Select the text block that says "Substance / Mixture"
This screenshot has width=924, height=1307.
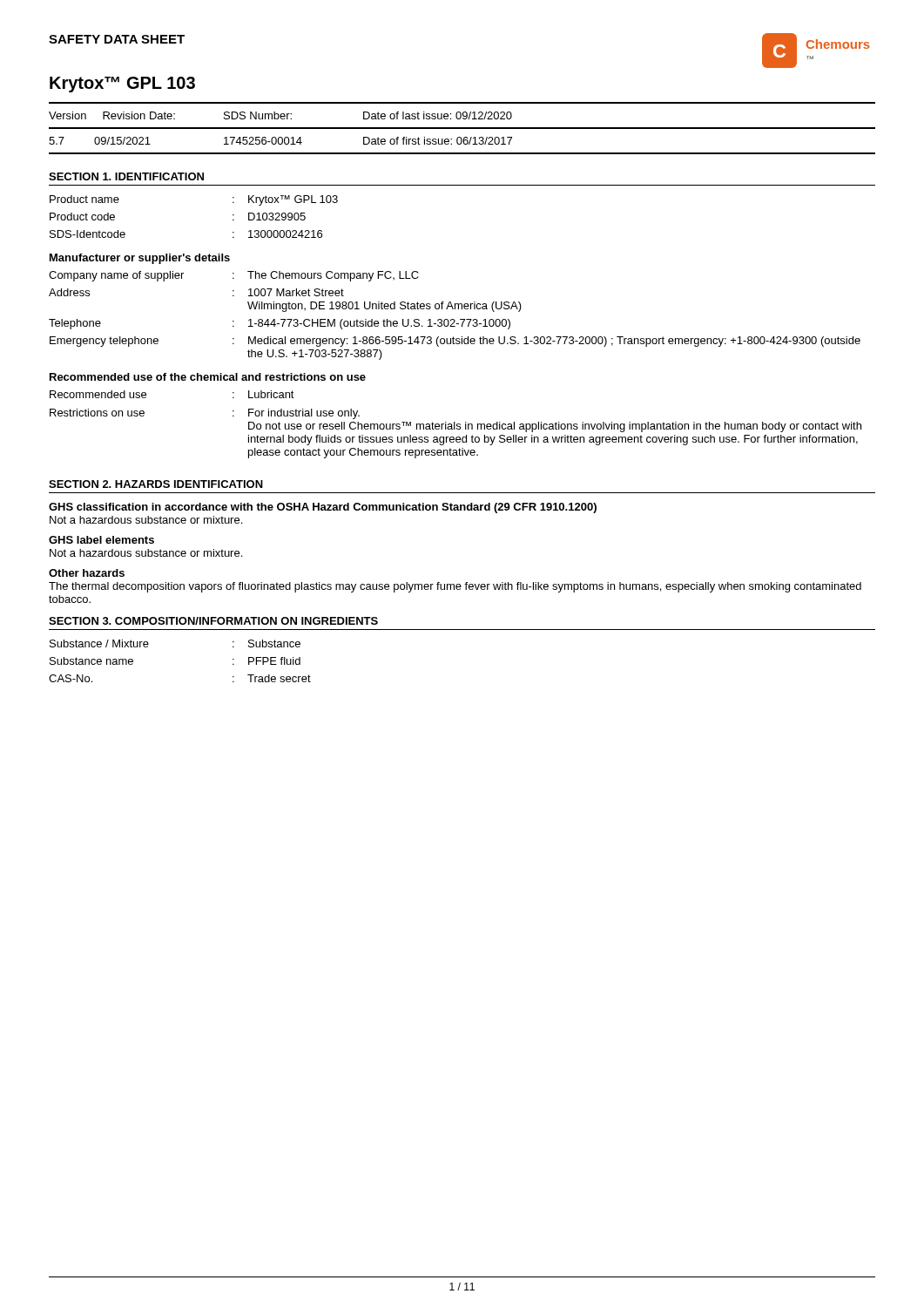pos(99,644)
